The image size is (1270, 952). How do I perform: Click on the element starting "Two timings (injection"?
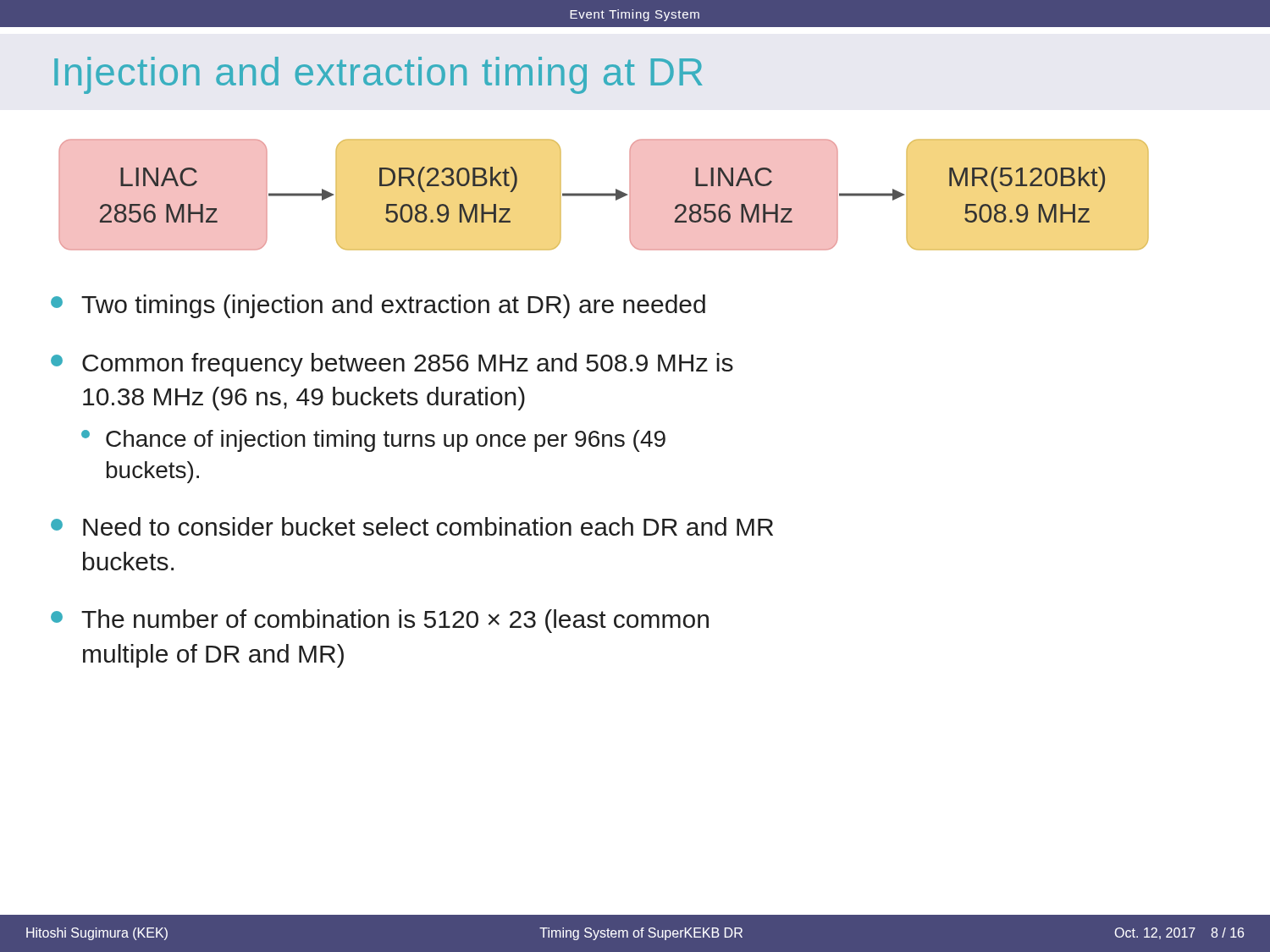[x=379, y=305]
